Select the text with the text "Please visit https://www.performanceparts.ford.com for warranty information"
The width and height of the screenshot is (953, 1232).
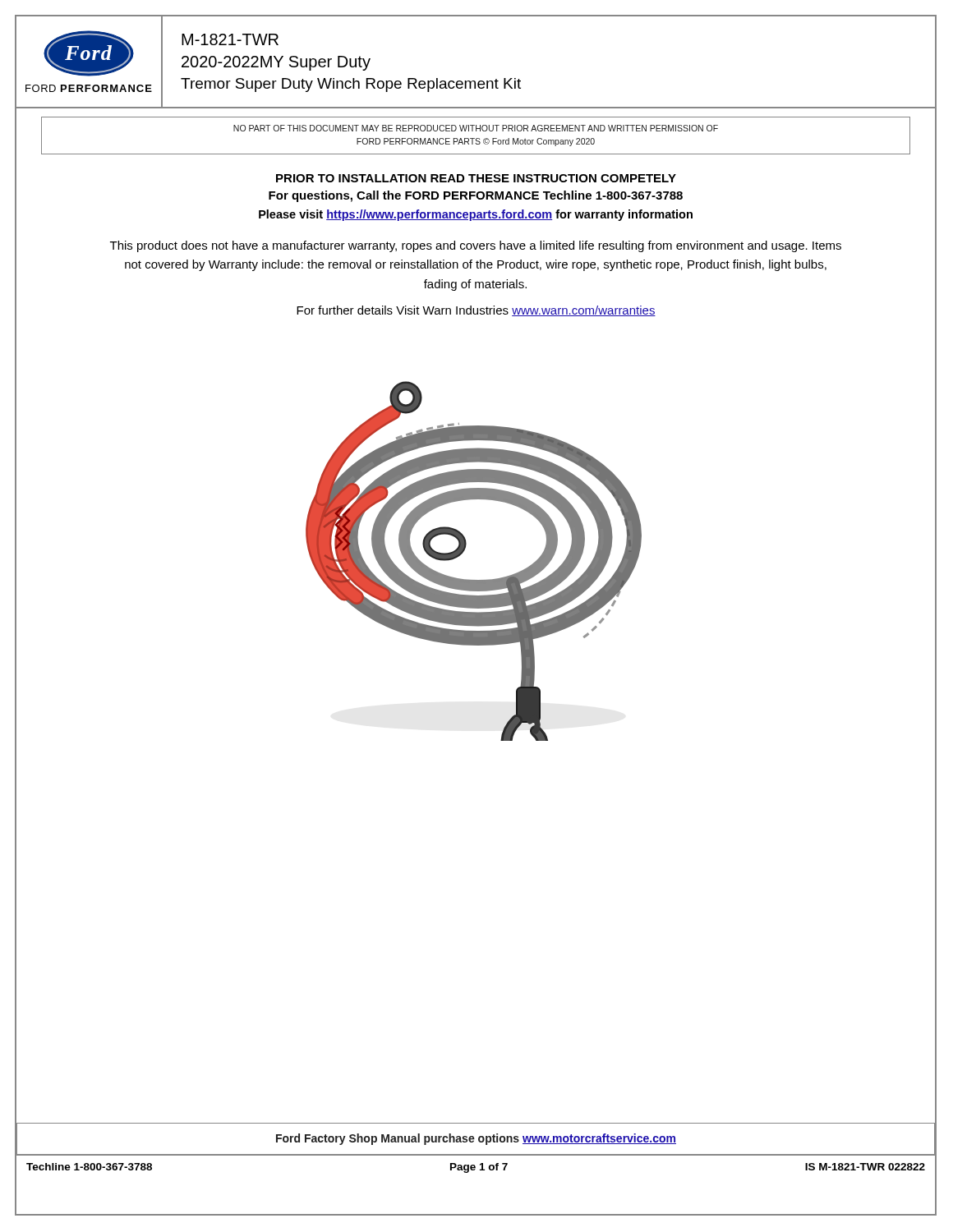[x=476, y=214]
